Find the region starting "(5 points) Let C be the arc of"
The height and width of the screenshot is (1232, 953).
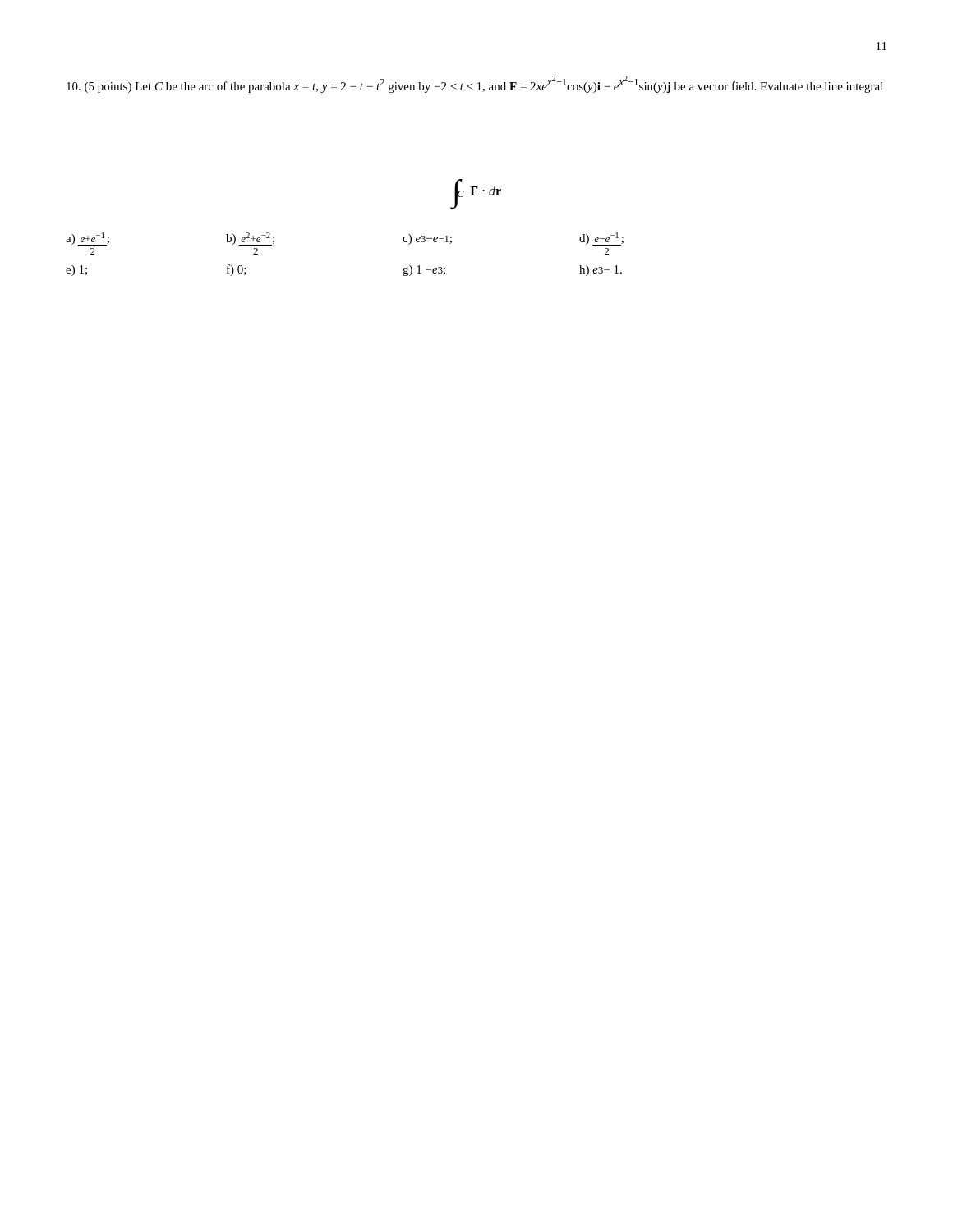click(475, 83)
